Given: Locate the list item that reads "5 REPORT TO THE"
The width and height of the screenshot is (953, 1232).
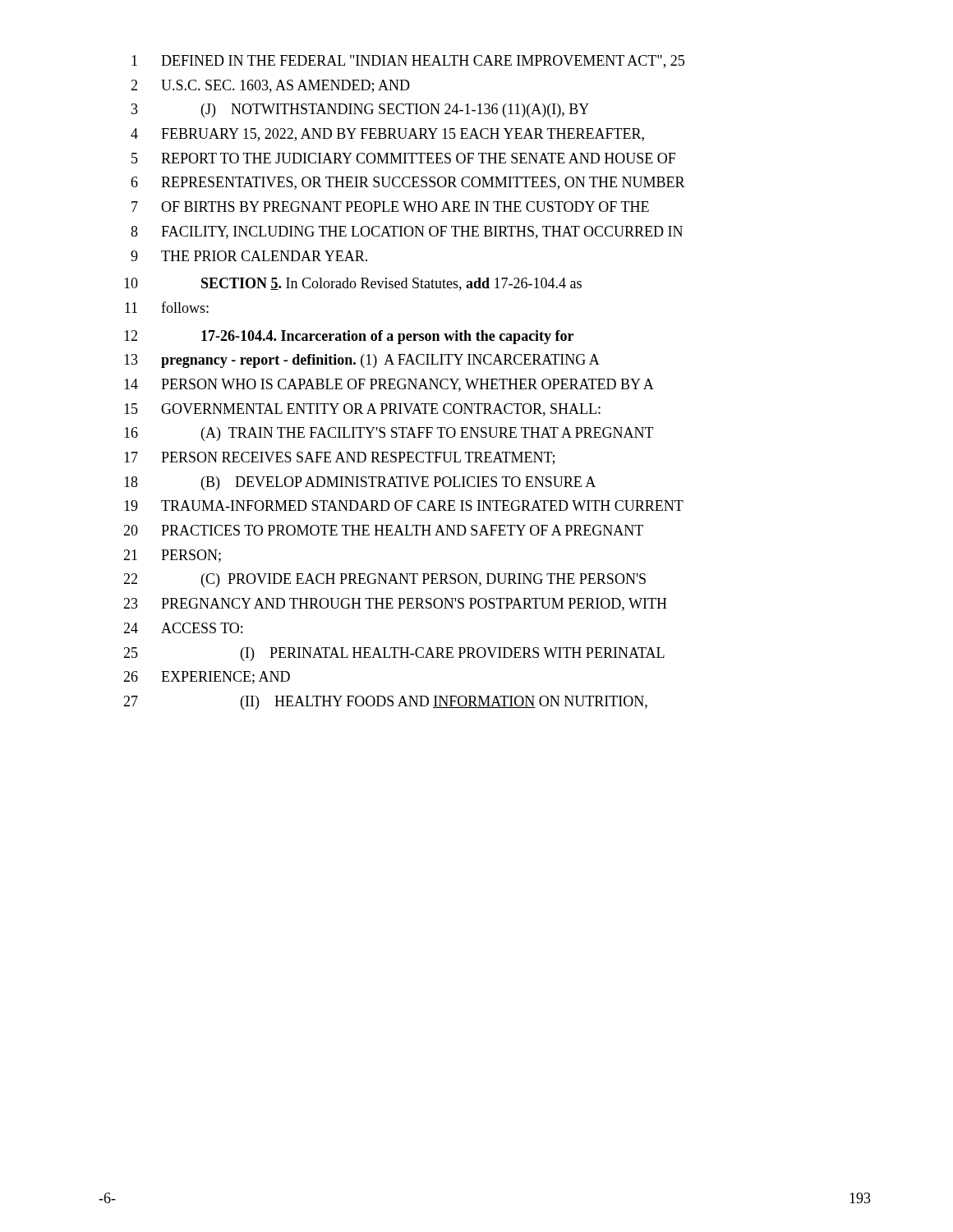Looking at the screenshot, I should pos(485,159).
